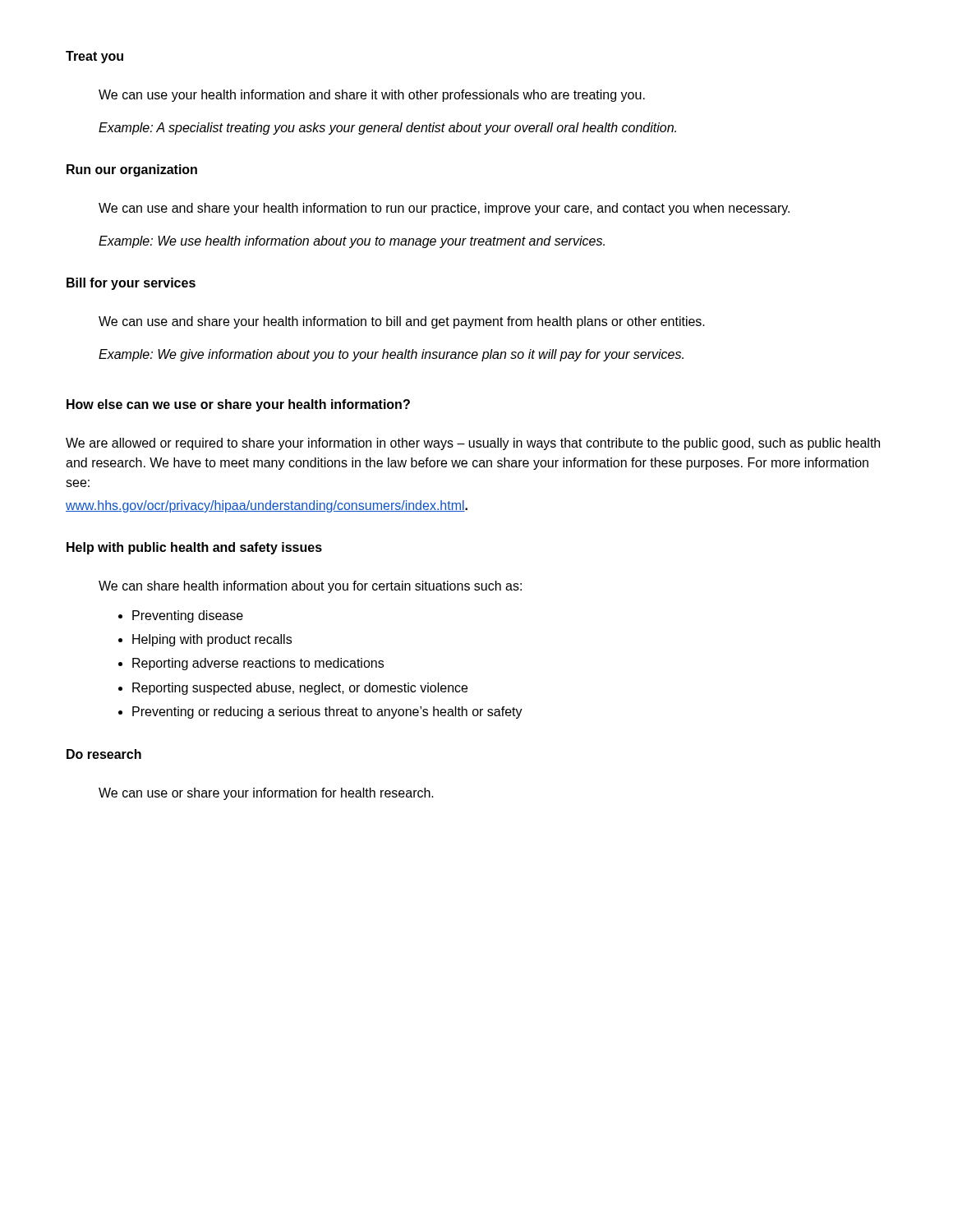The image size is (953, 1232).
Task: Select the text block starting "Do research"
Action: [x=104, y=755]
